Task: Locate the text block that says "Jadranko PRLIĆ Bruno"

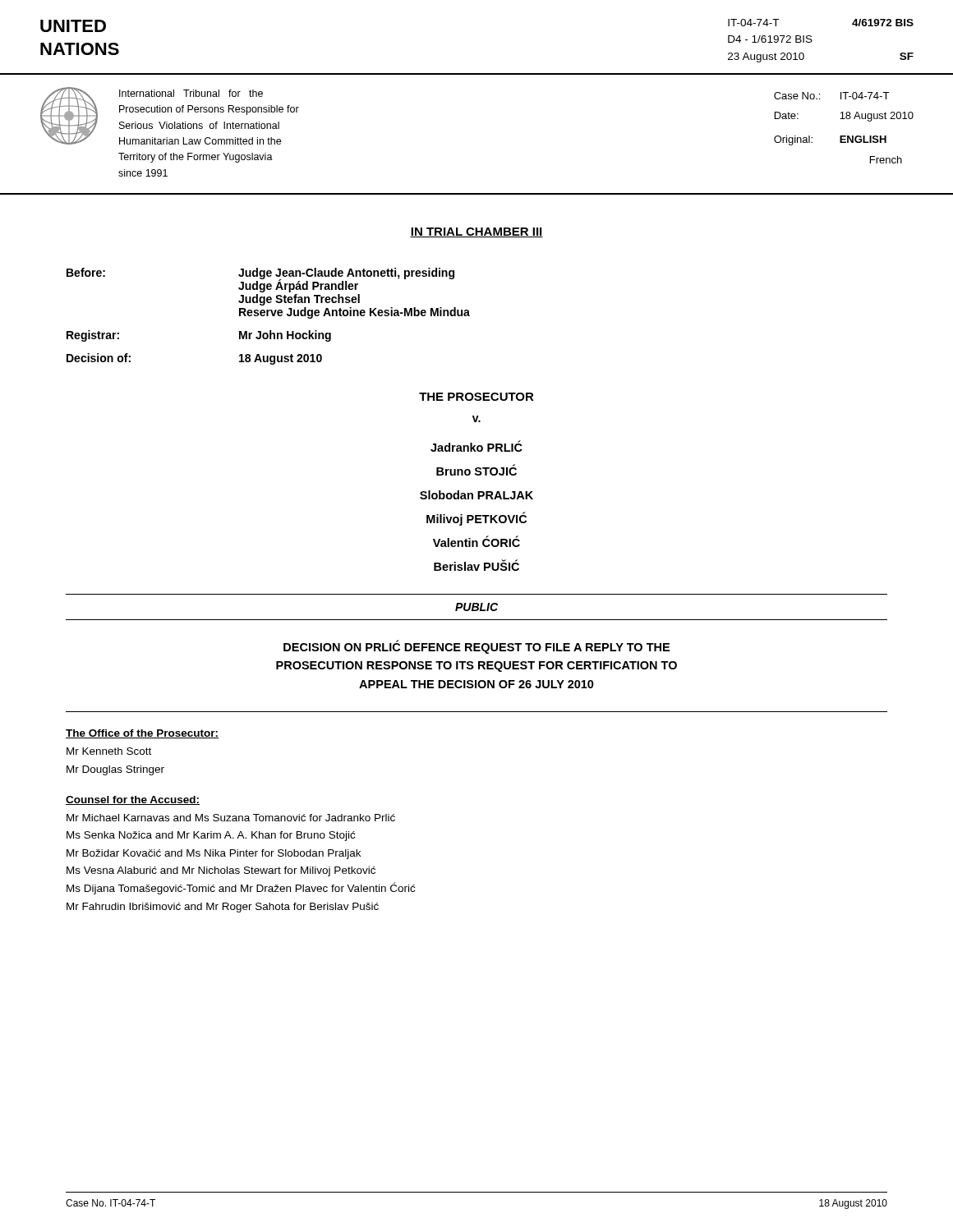Action: point(476,507)
